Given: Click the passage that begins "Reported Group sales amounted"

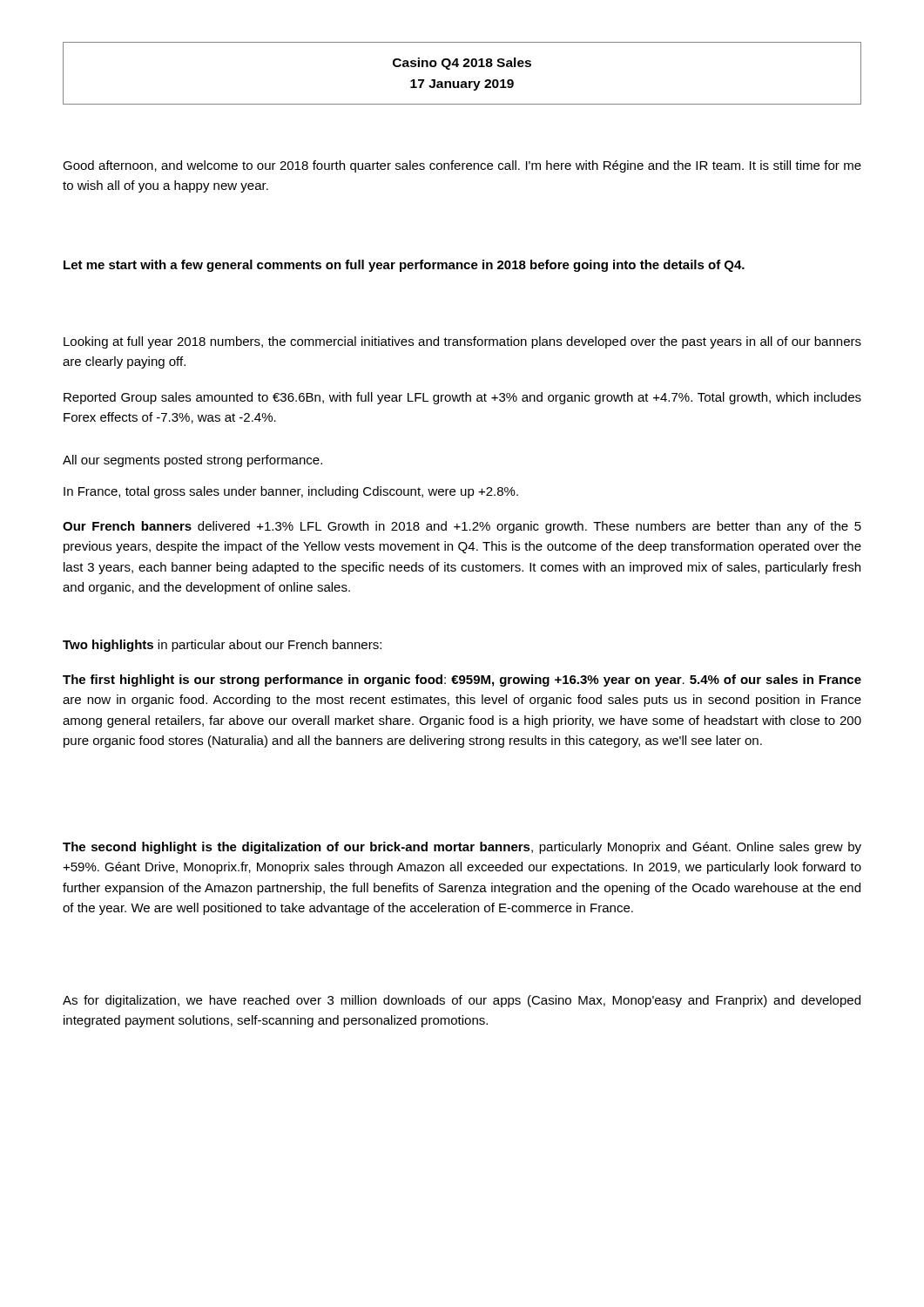Looking at the screenshot, I should tap(462, 407).
